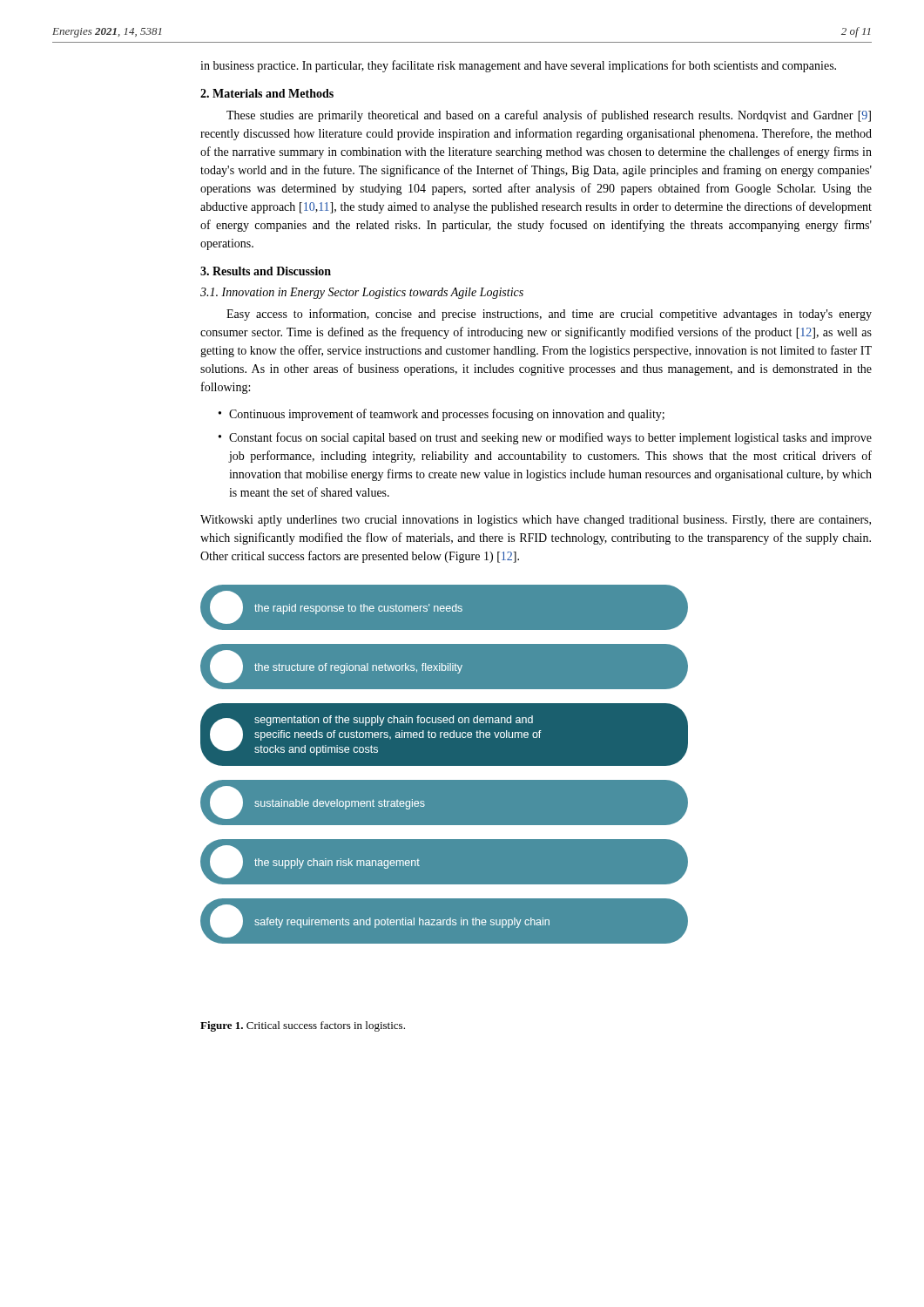Locate the list item that reads "• Constant focus on social"
Screen dimensions: 1307x924
[x=545, y=465]
